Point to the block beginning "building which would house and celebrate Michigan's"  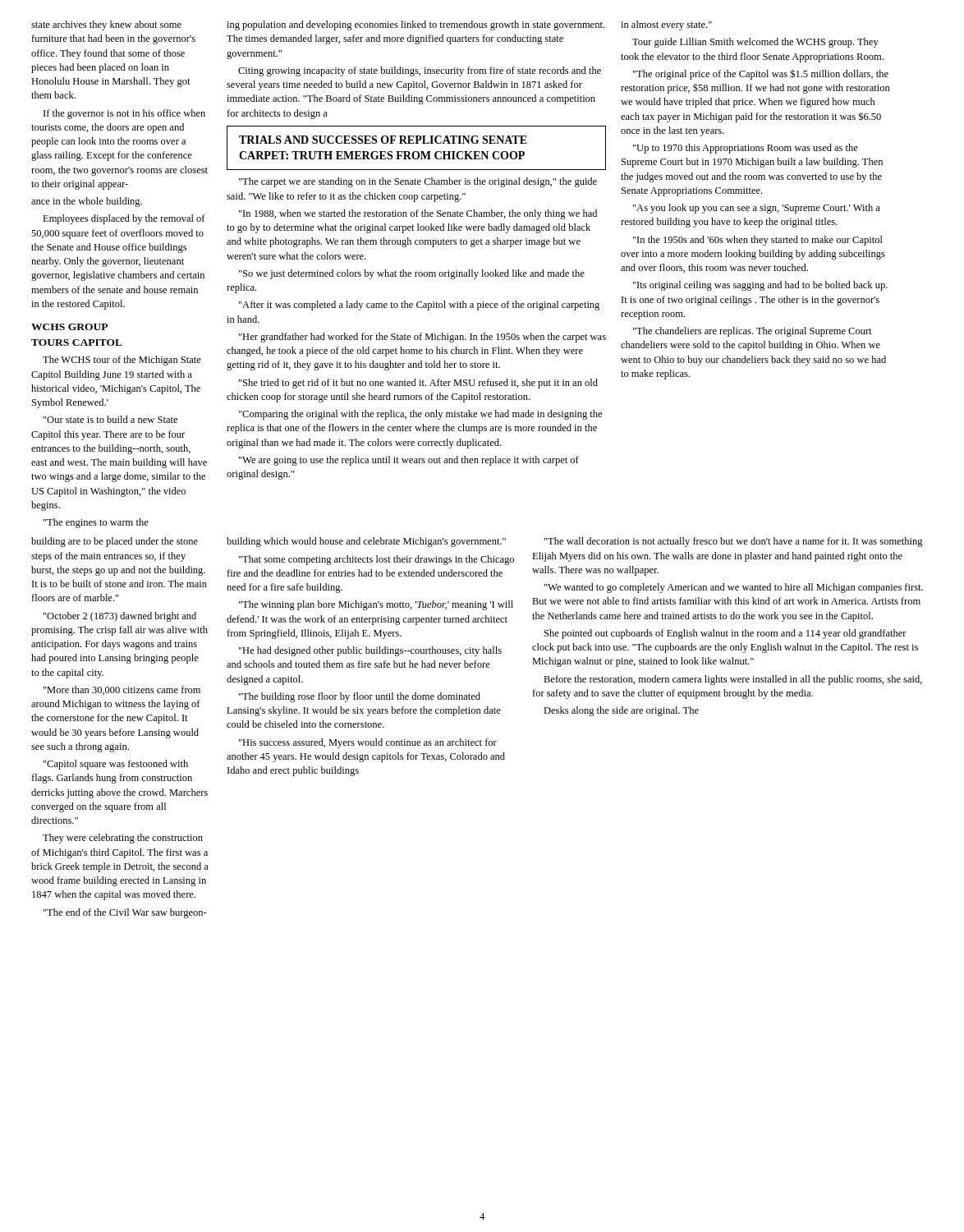pyautogui.click(x=372, y=656)
